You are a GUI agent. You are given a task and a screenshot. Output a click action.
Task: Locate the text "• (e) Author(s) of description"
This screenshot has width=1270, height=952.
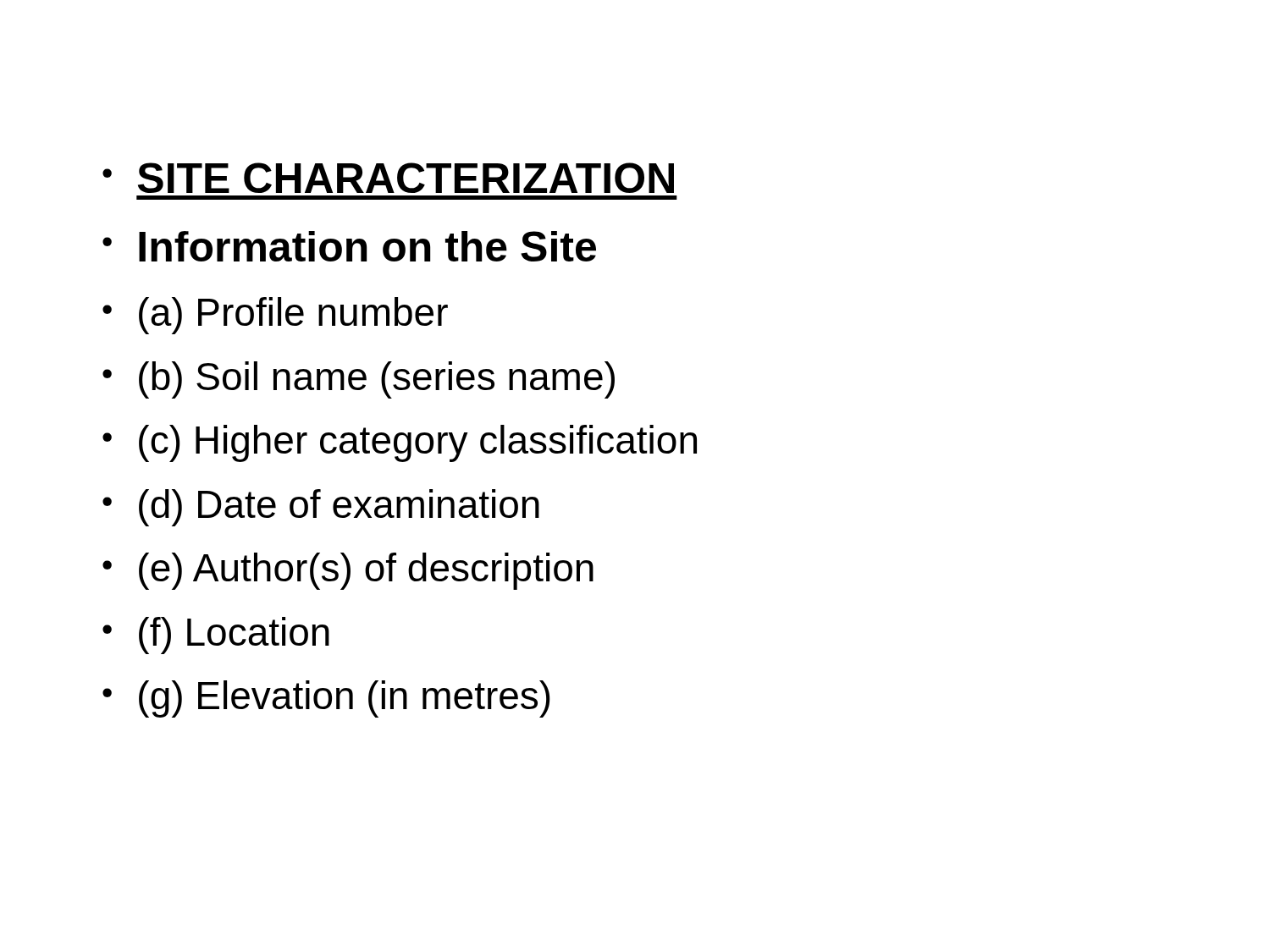pyautogui.click(x=349, y=568)
